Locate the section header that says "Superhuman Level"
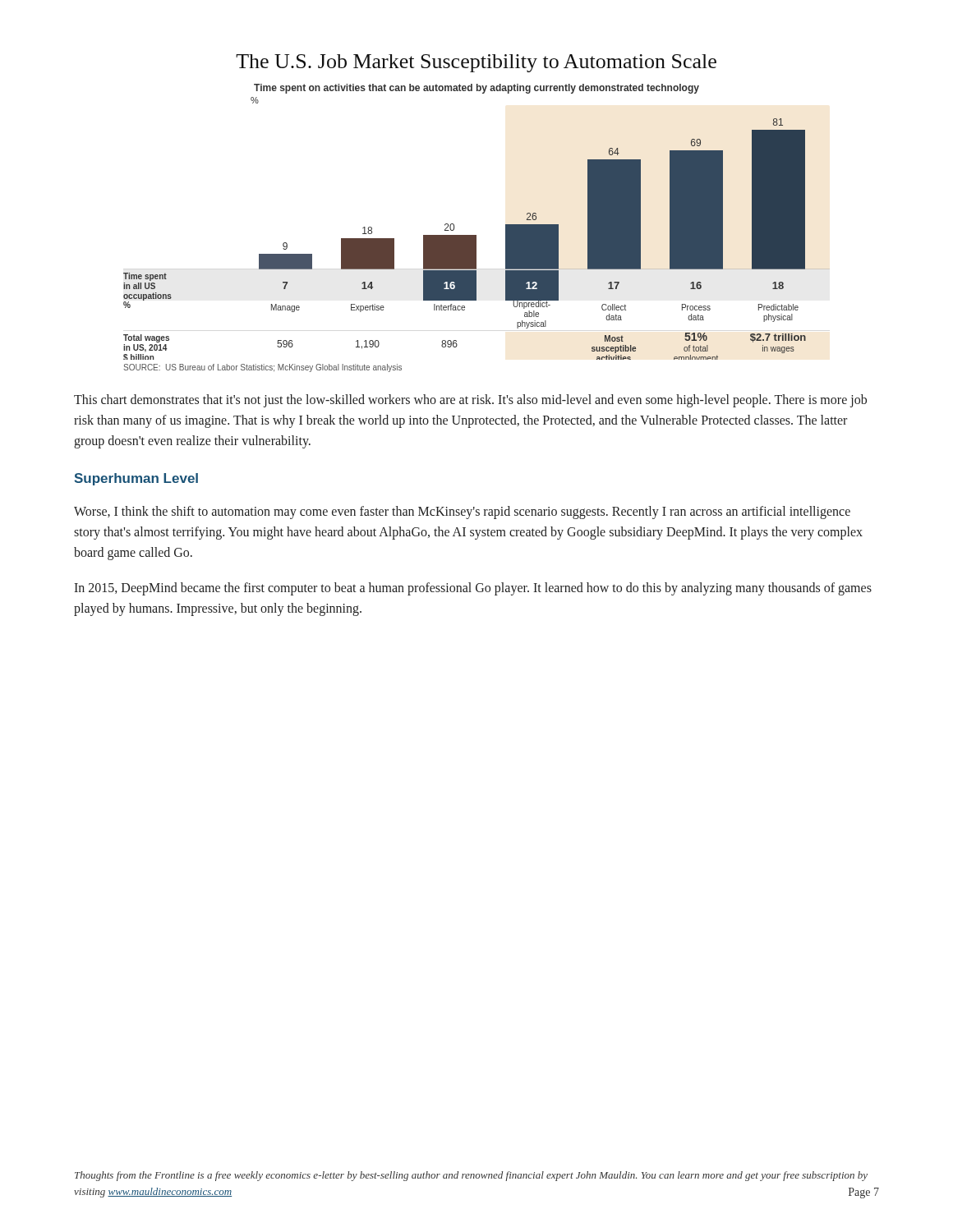This screenshot has width=953, height=1232. click(136, 479)
